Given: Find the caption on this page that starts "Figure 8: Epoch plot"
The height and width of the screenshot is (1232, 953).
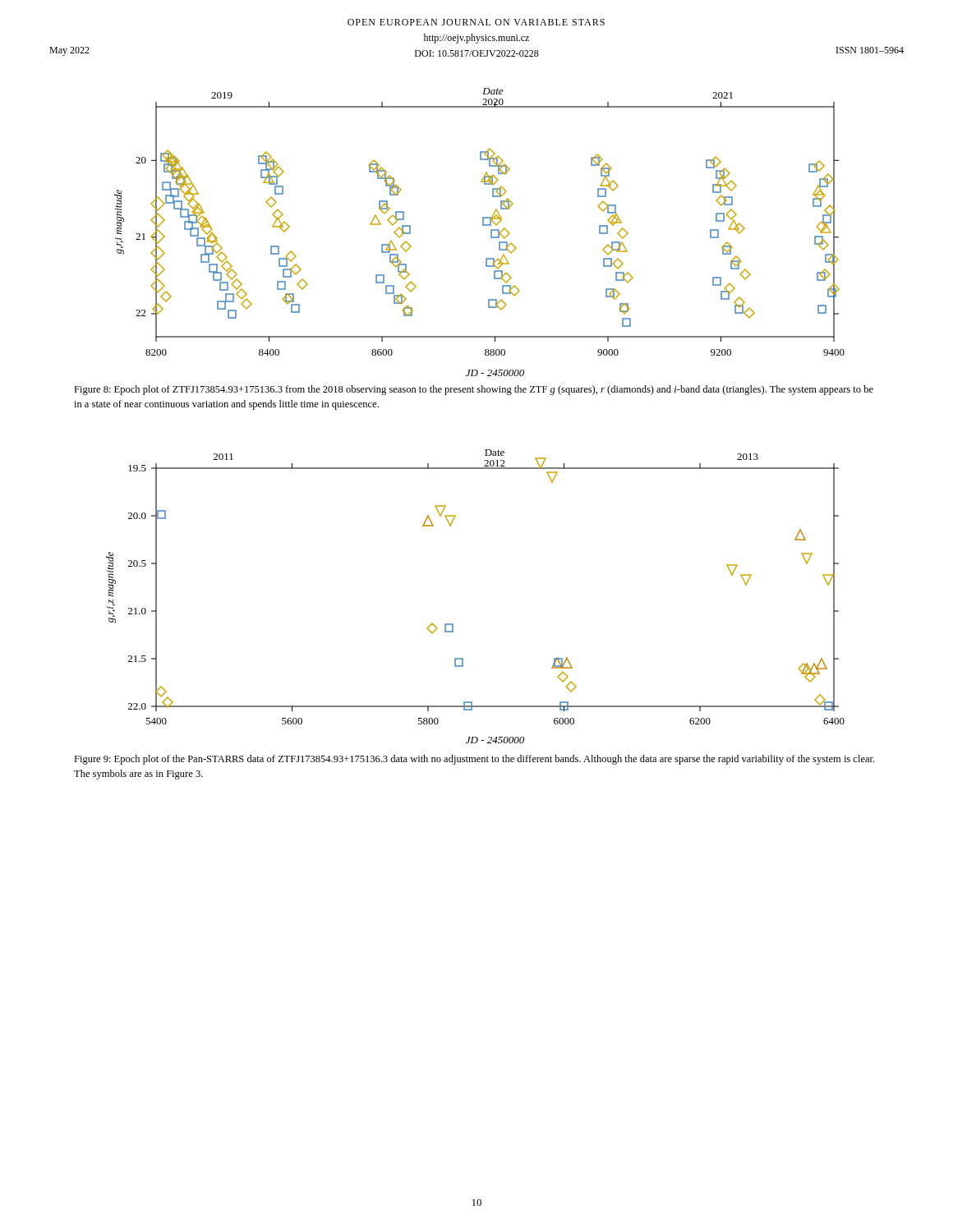Looking at the screenshot, I should tap(474, 397).
